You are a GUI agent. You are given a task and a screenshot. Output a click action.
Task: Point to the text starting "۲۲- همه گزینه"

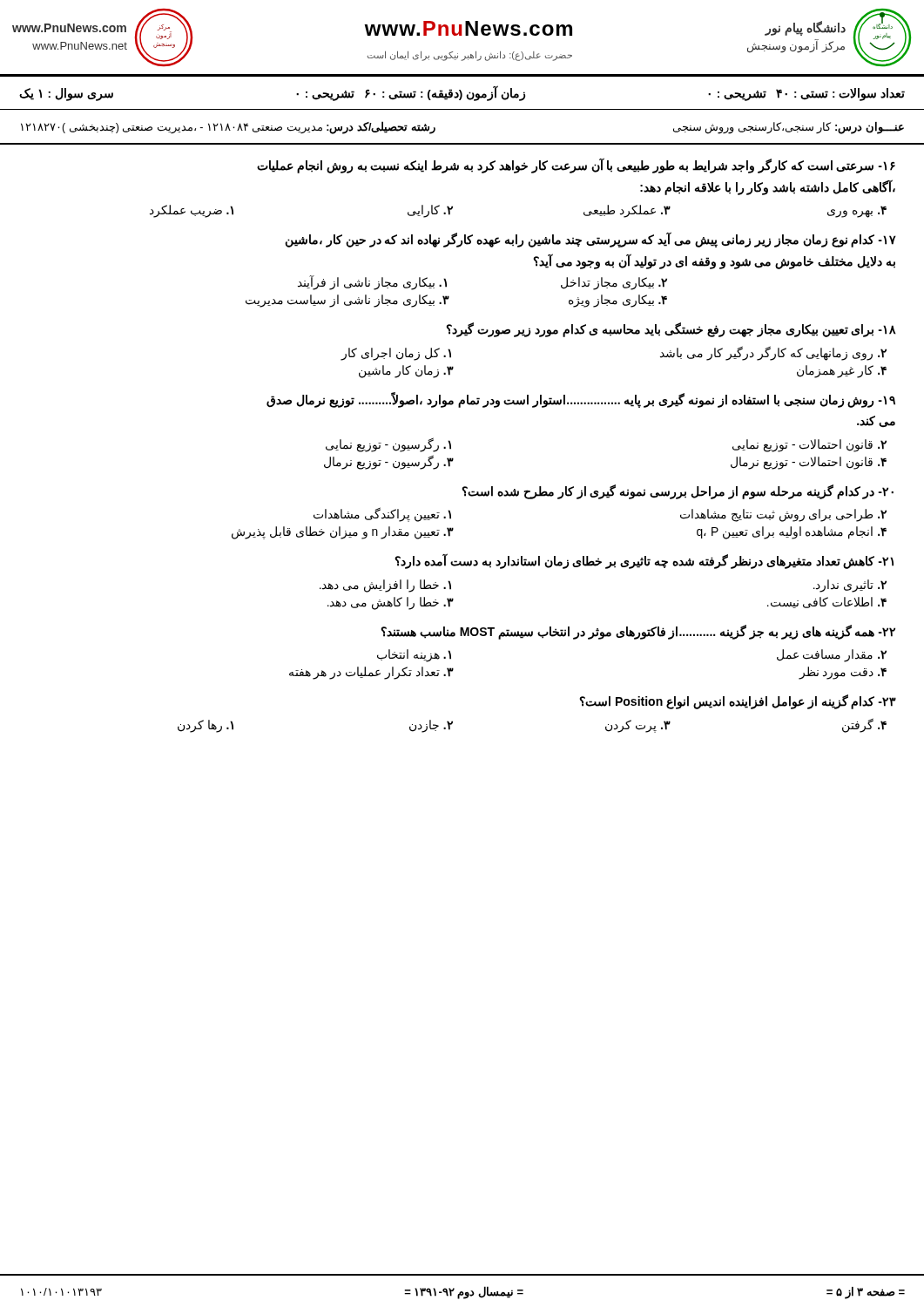tap(638, 631)
